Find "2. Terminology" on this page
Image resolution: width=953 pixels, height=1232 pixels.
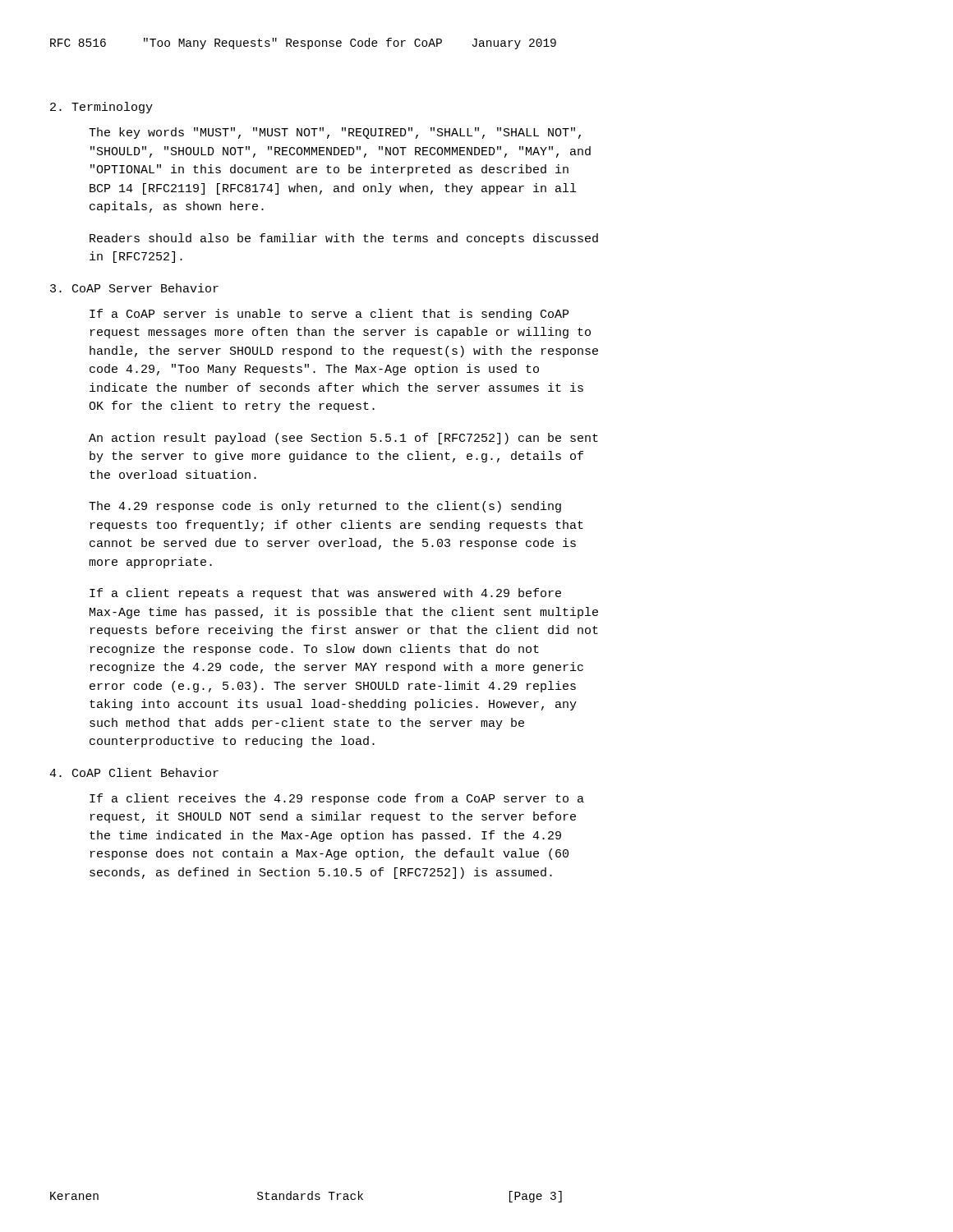[x=101, y=108]
